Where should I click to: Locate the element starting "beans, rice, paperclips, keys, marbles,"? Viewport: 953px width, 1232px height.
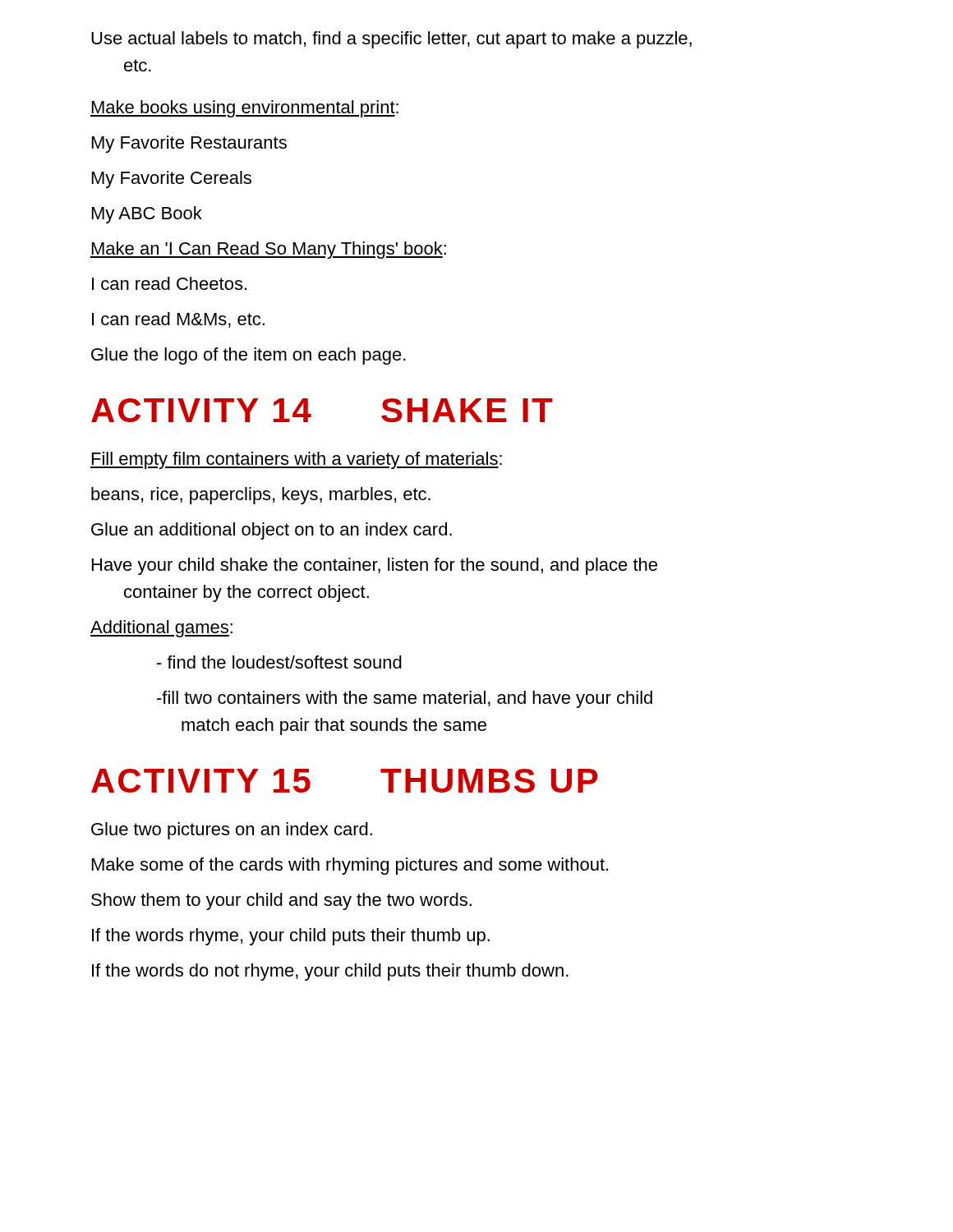pos(261,494)
